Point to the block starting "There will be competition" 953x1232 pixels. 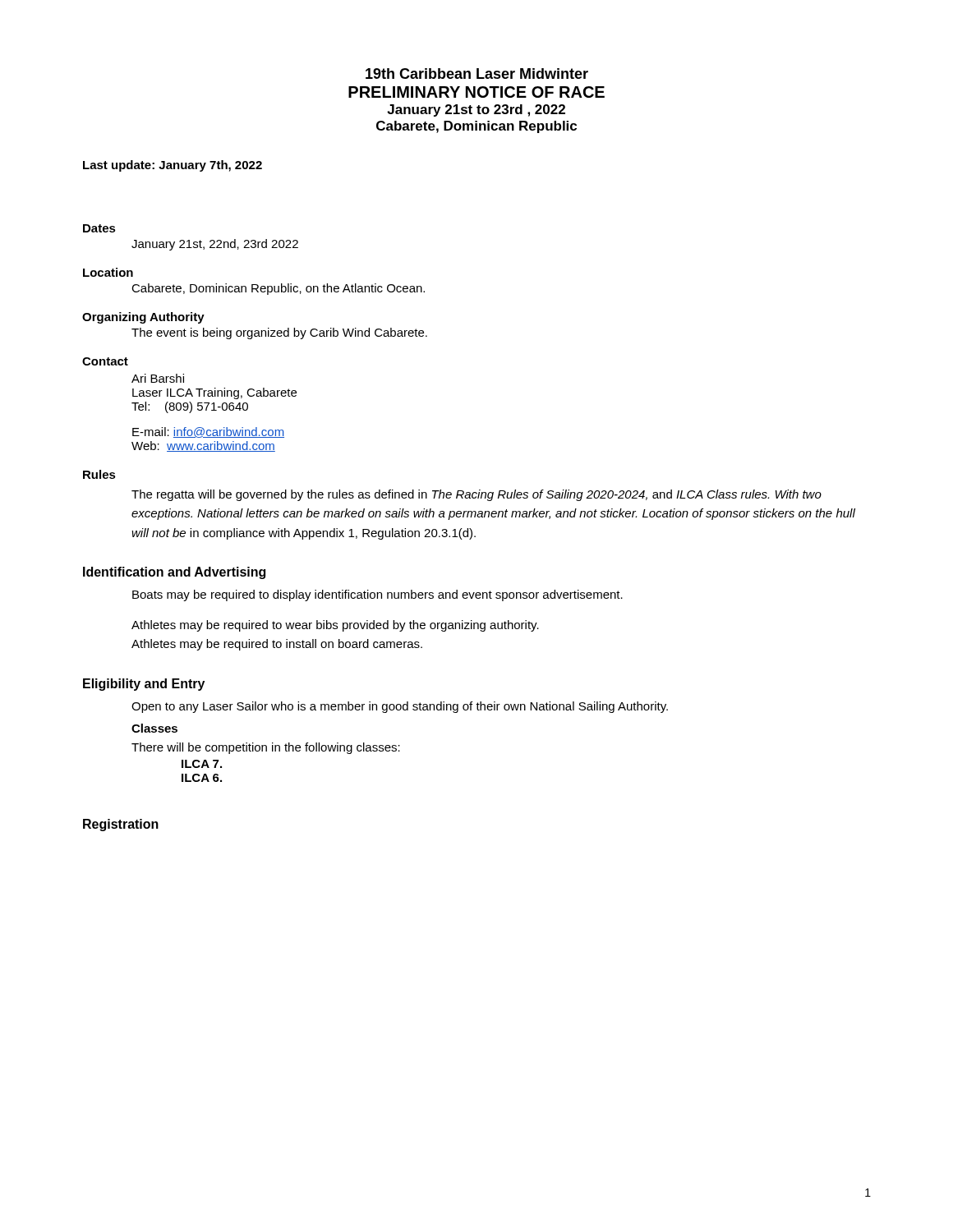[266, 747]
